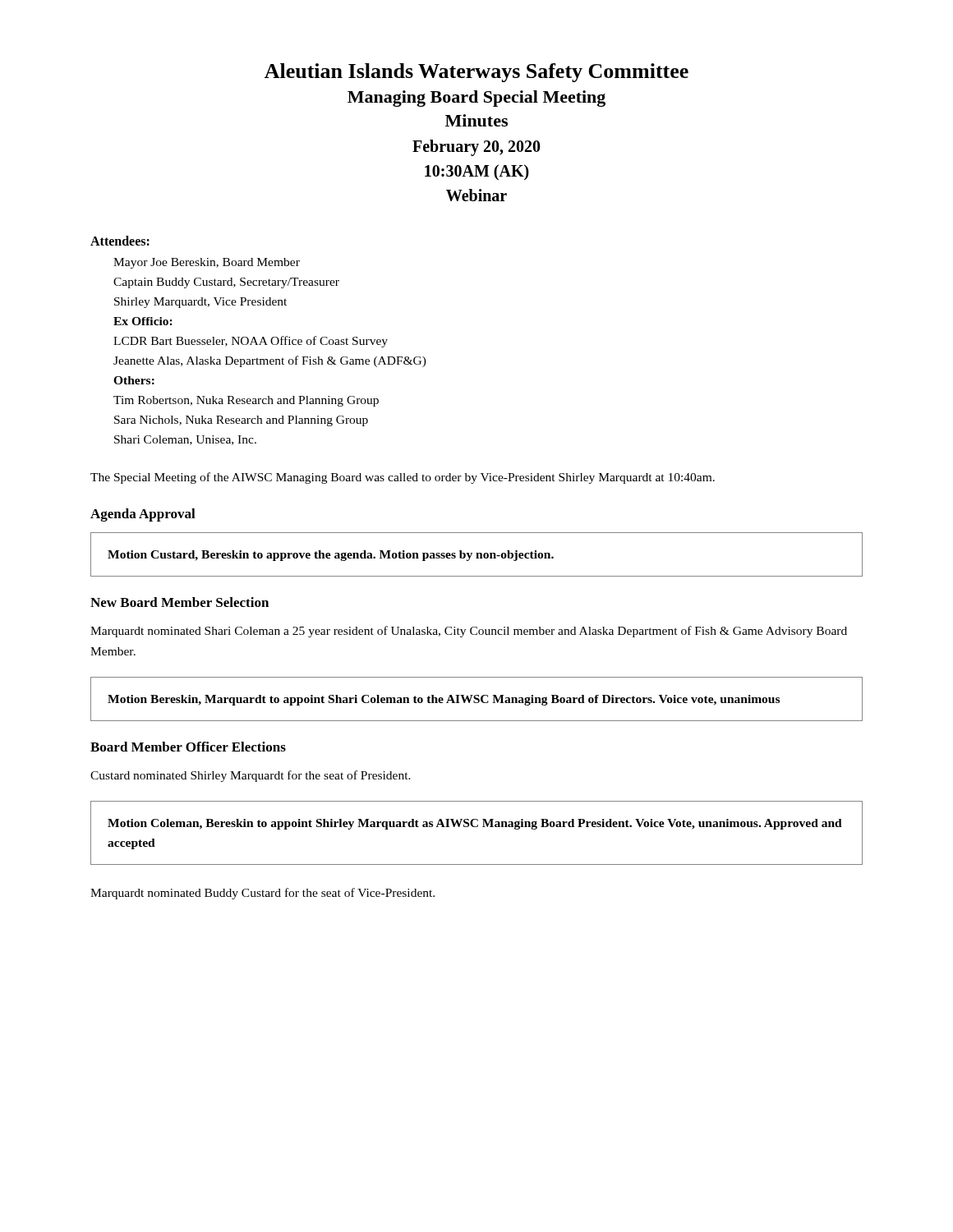Select the text block that reads "The Special Meeting of the AIWSC Managing Board"
The image size is (953, 1232).
point(403,477)
